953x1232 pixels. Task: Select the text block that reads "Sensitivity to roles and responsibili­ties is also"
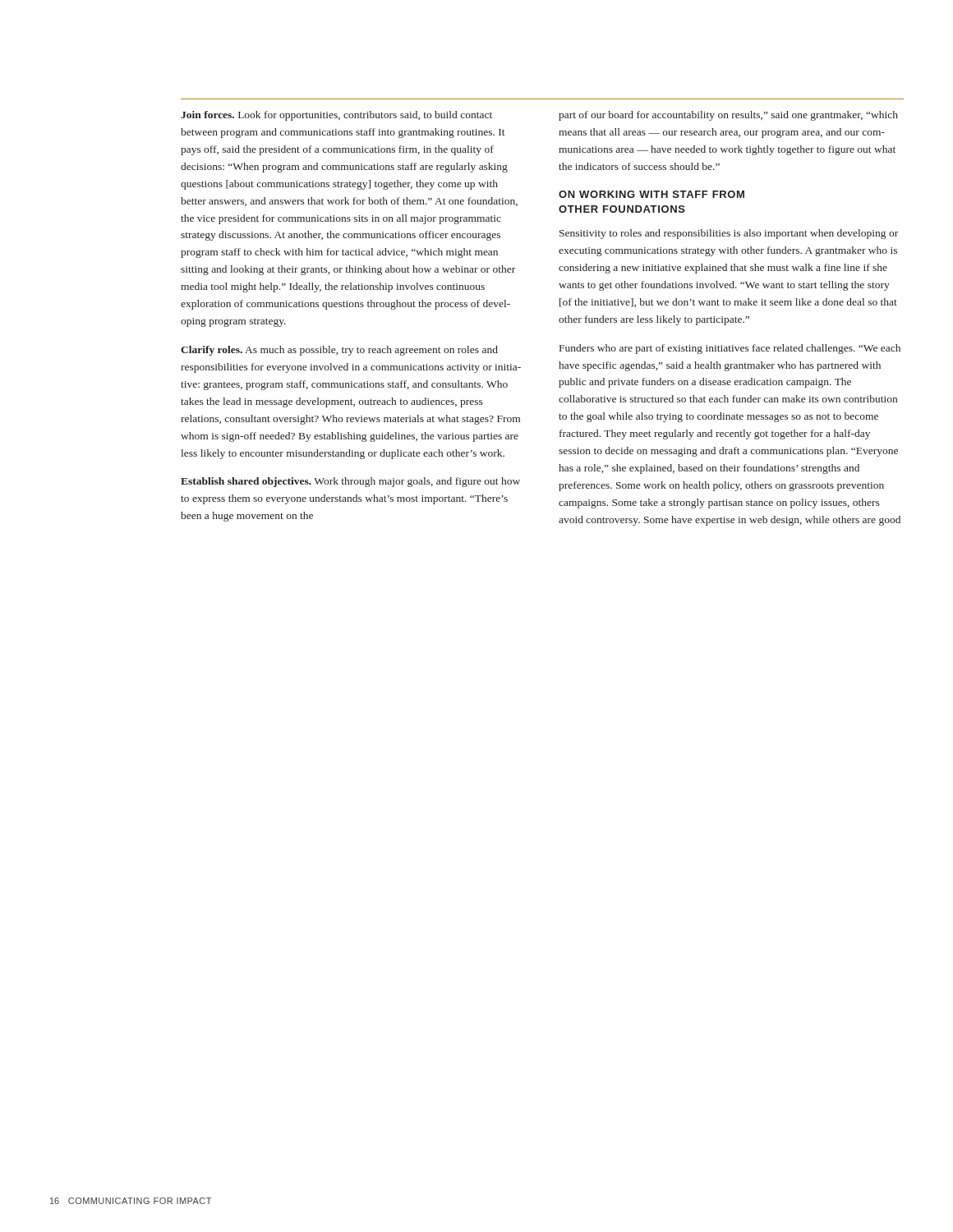[731, 277]
